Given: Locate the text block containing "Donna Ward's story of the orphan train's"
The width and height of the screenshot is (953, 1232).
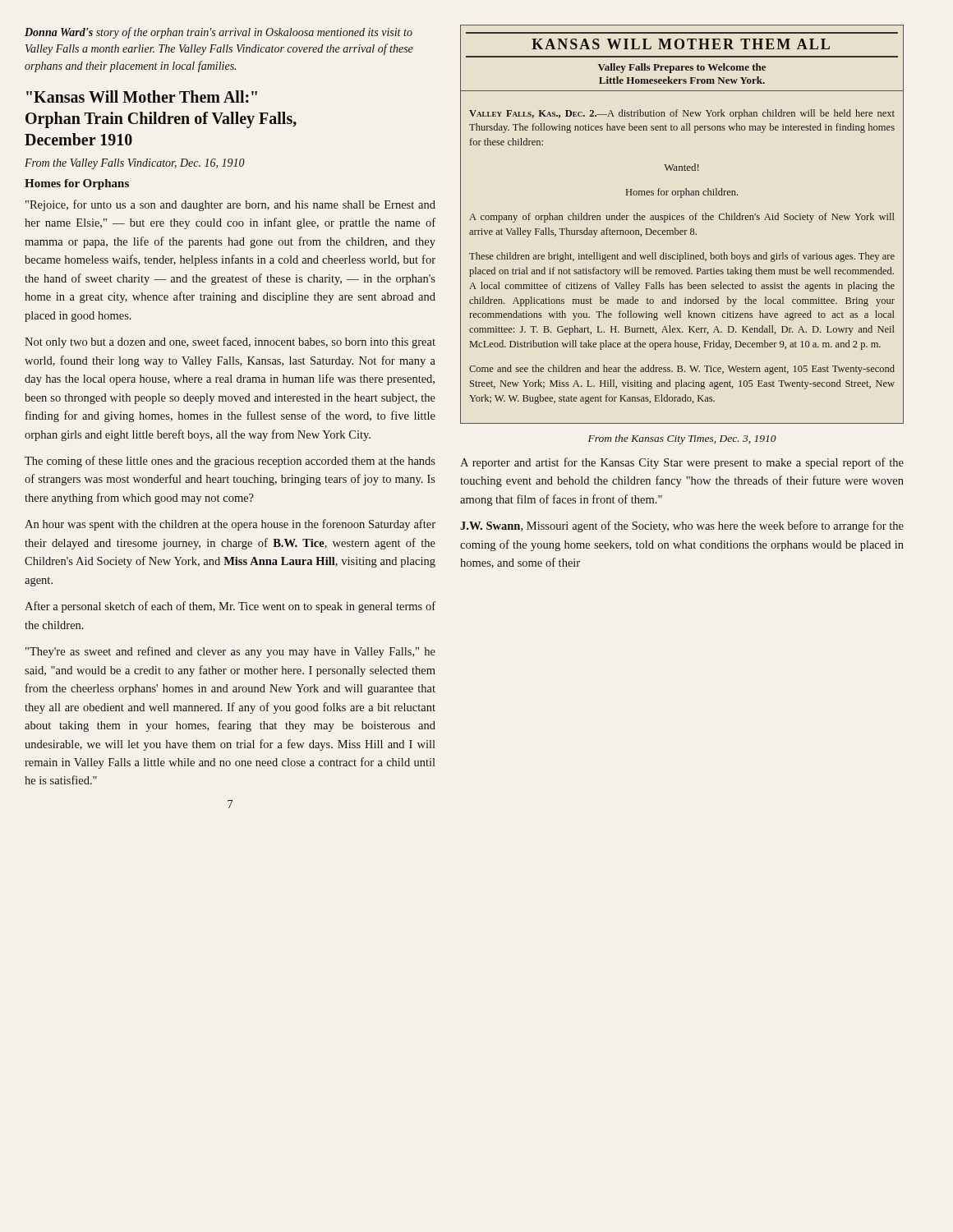Looking at the screenshot, I should click(x=219, y=49).
